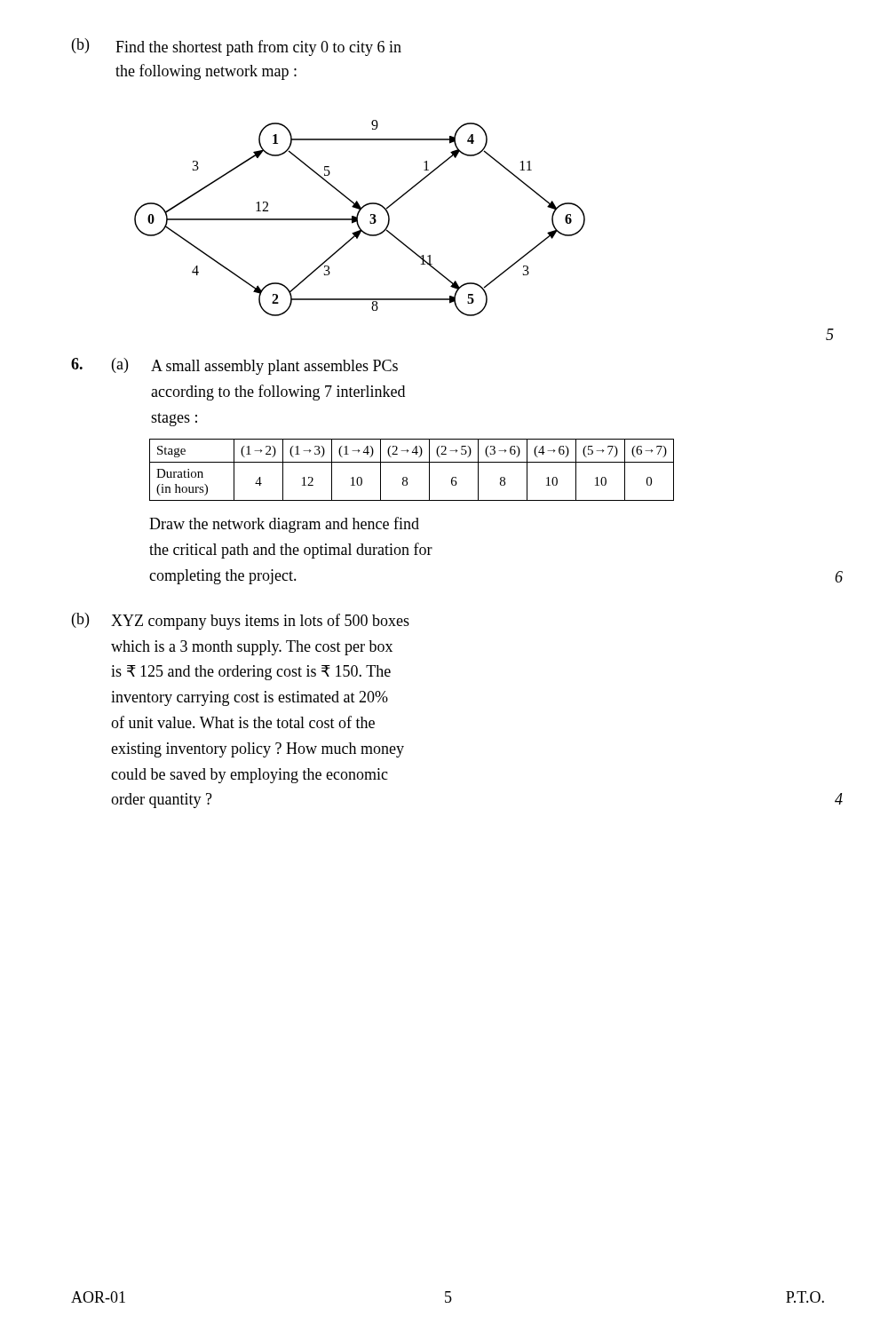Image resolution: width=896 pixels, height=1332 pixels.
Task: Find the text block containing "Draw the network"
Action: [291, 550]
